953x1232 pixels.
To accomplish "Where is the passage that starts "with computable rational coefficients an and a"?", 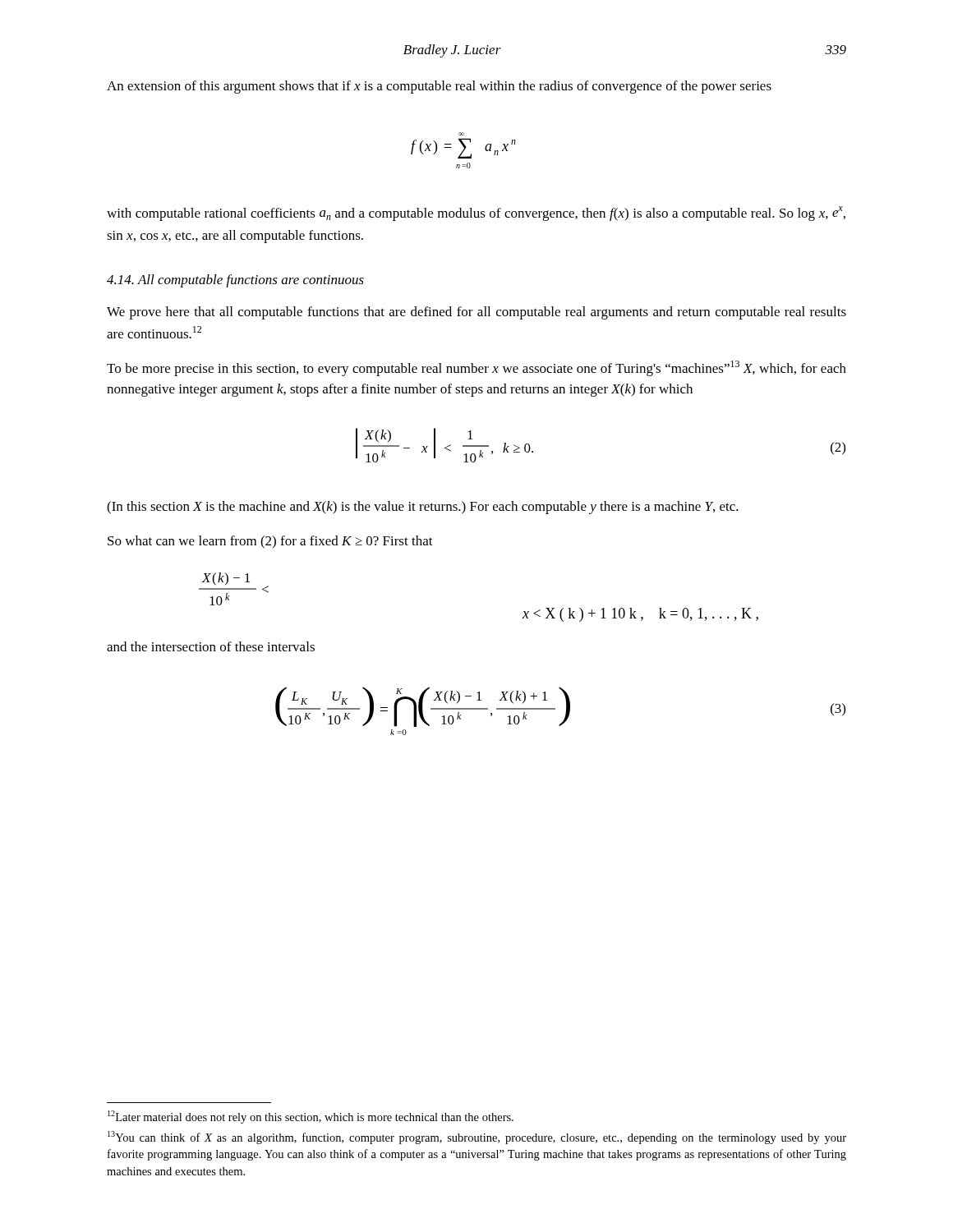I will [x=476, y=223].
